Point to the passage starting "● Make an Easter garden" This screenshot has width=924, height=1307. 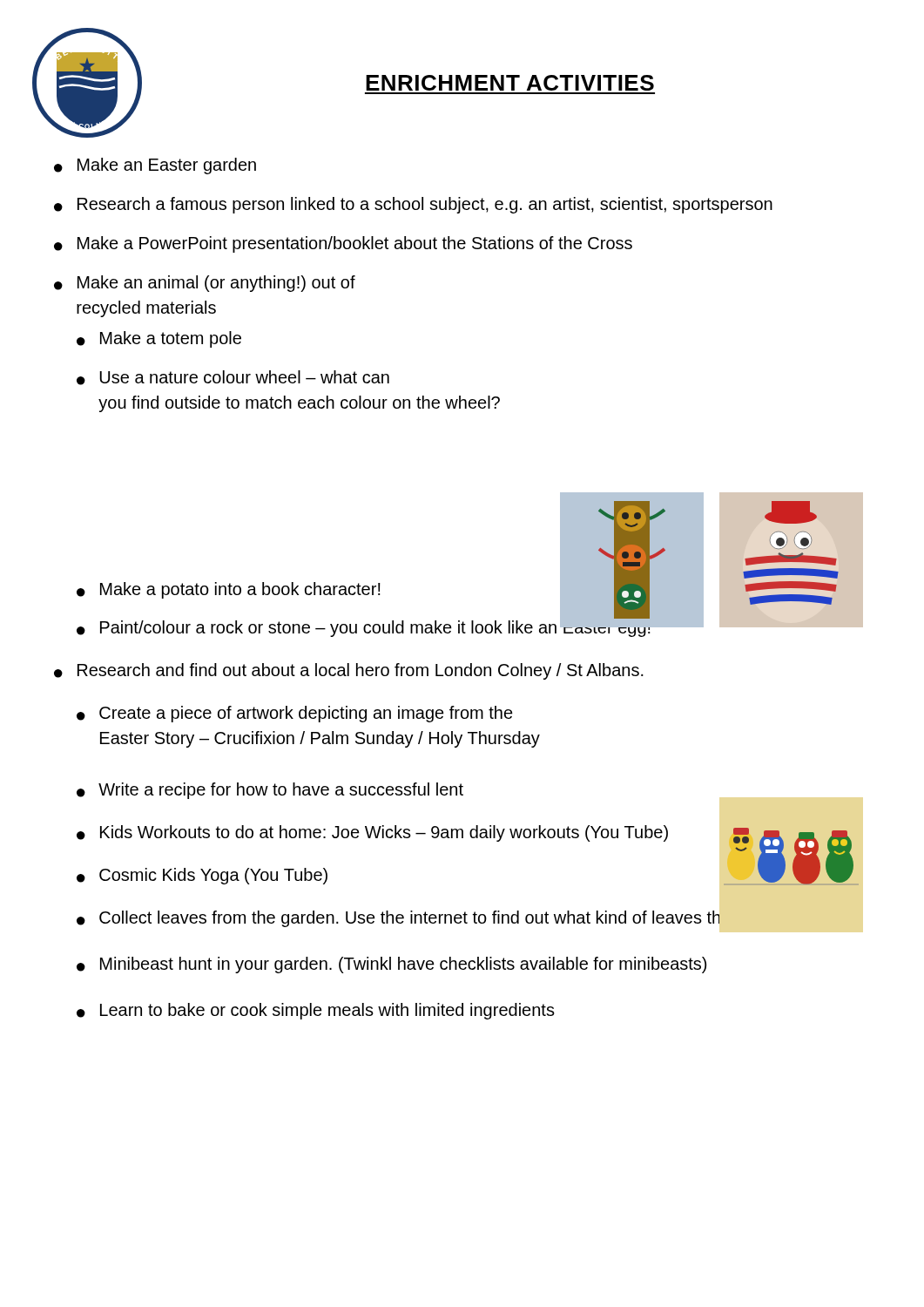tap(155, 166)
